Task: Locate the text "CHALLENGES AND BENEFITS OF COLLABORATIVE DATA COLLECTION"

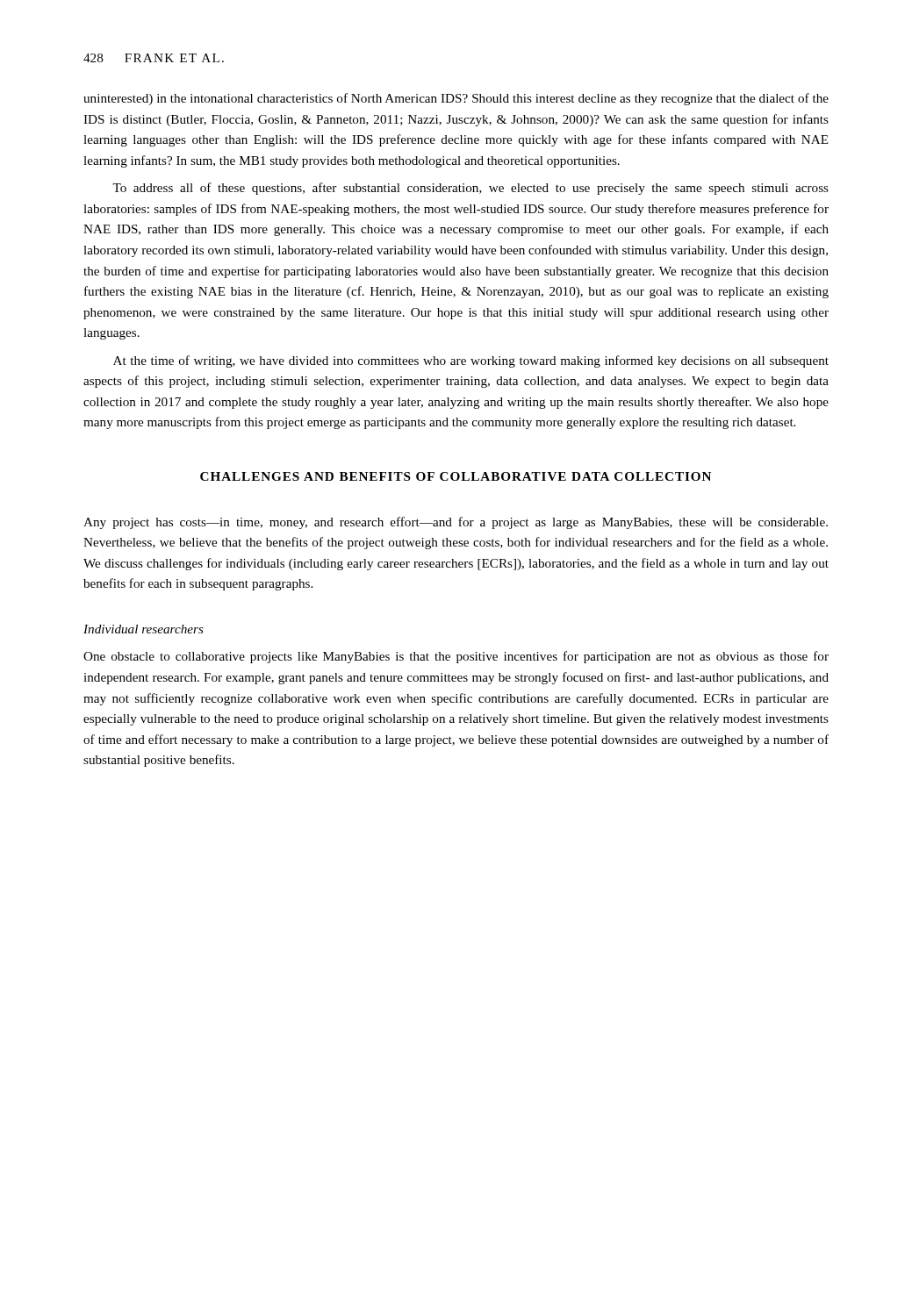Action: (x=456, y=476)
